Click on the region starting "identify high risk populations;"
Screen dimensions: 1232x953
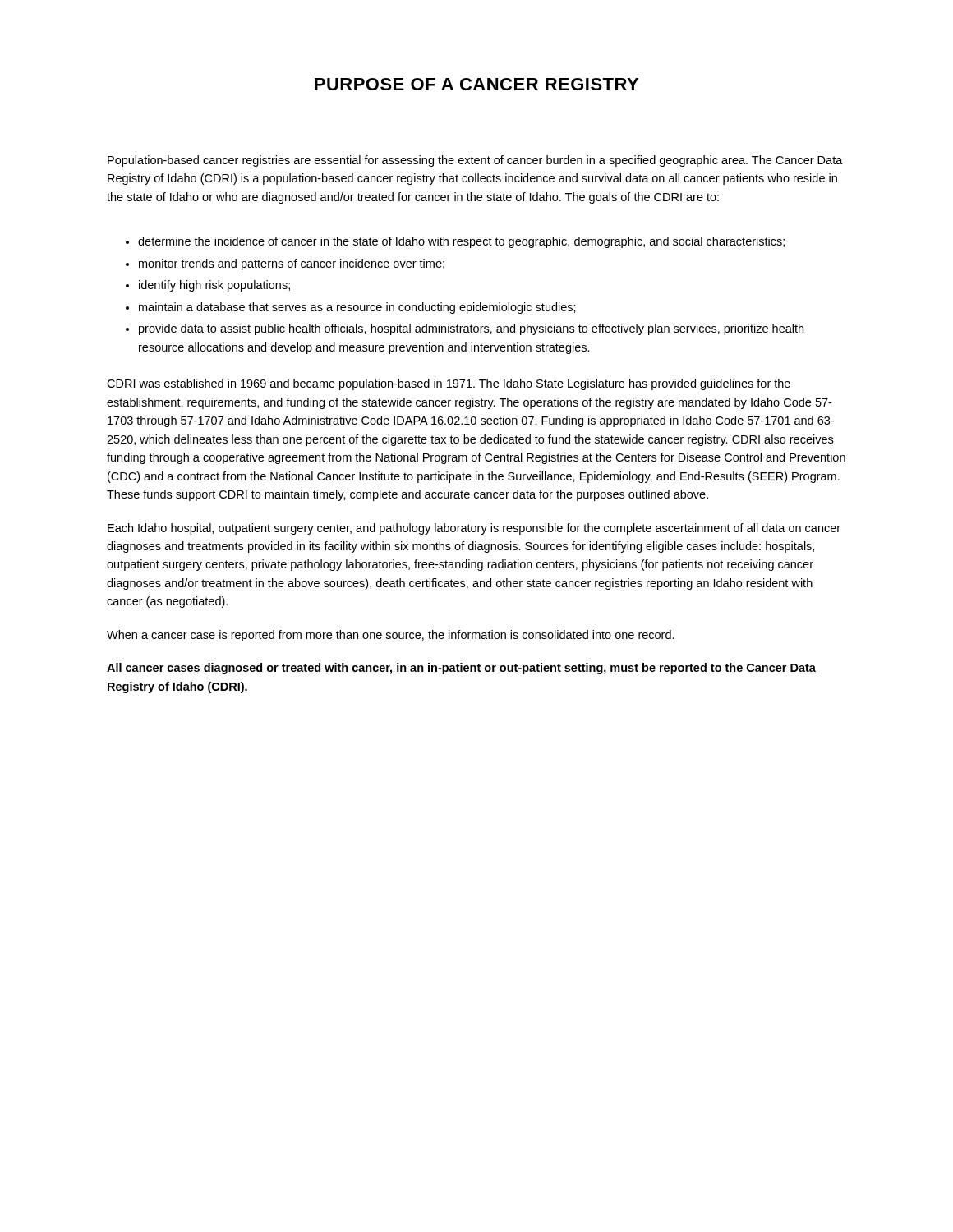point(214,286)
